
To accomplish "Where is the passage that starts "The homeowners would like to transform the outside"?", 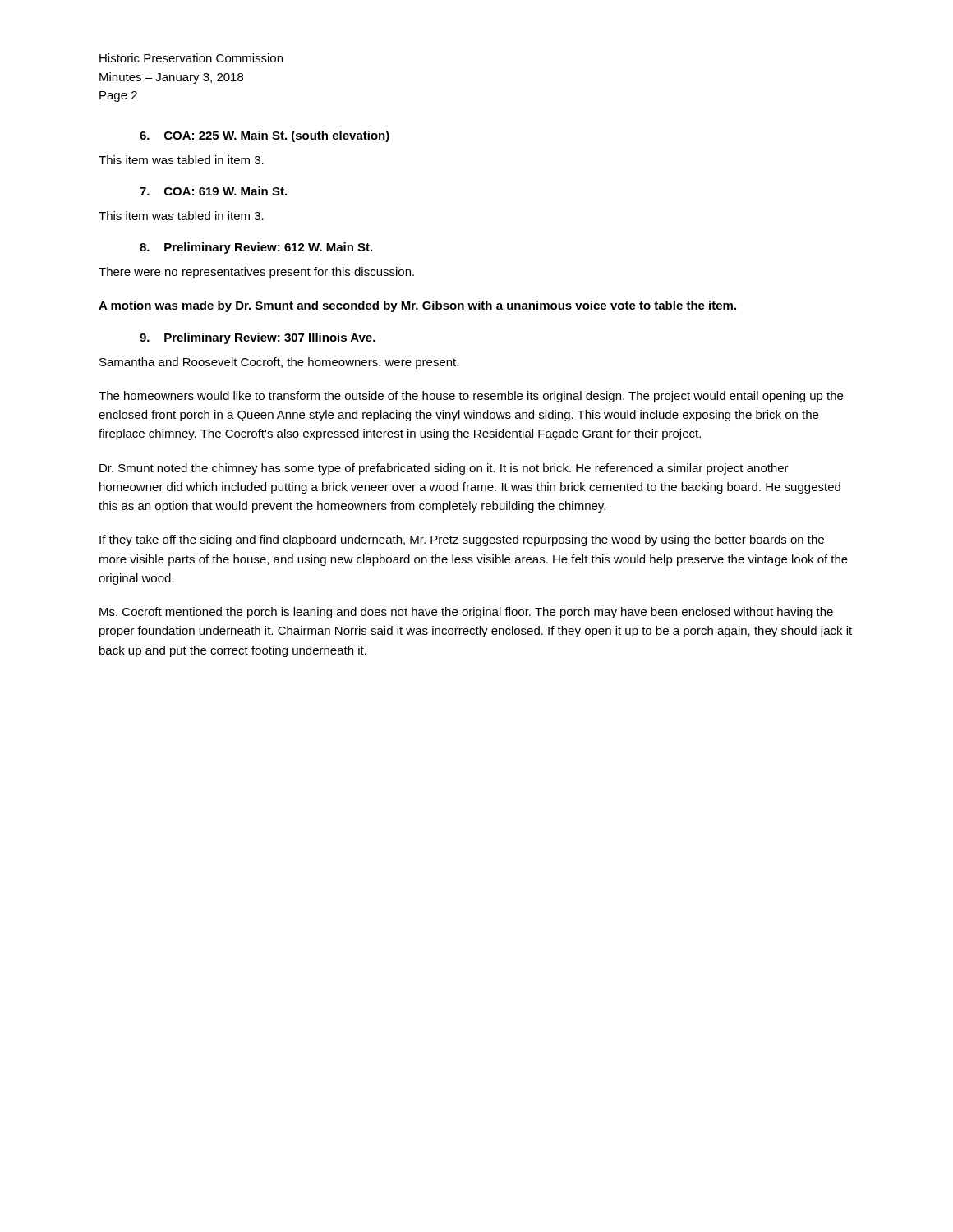I will [471, 414].
